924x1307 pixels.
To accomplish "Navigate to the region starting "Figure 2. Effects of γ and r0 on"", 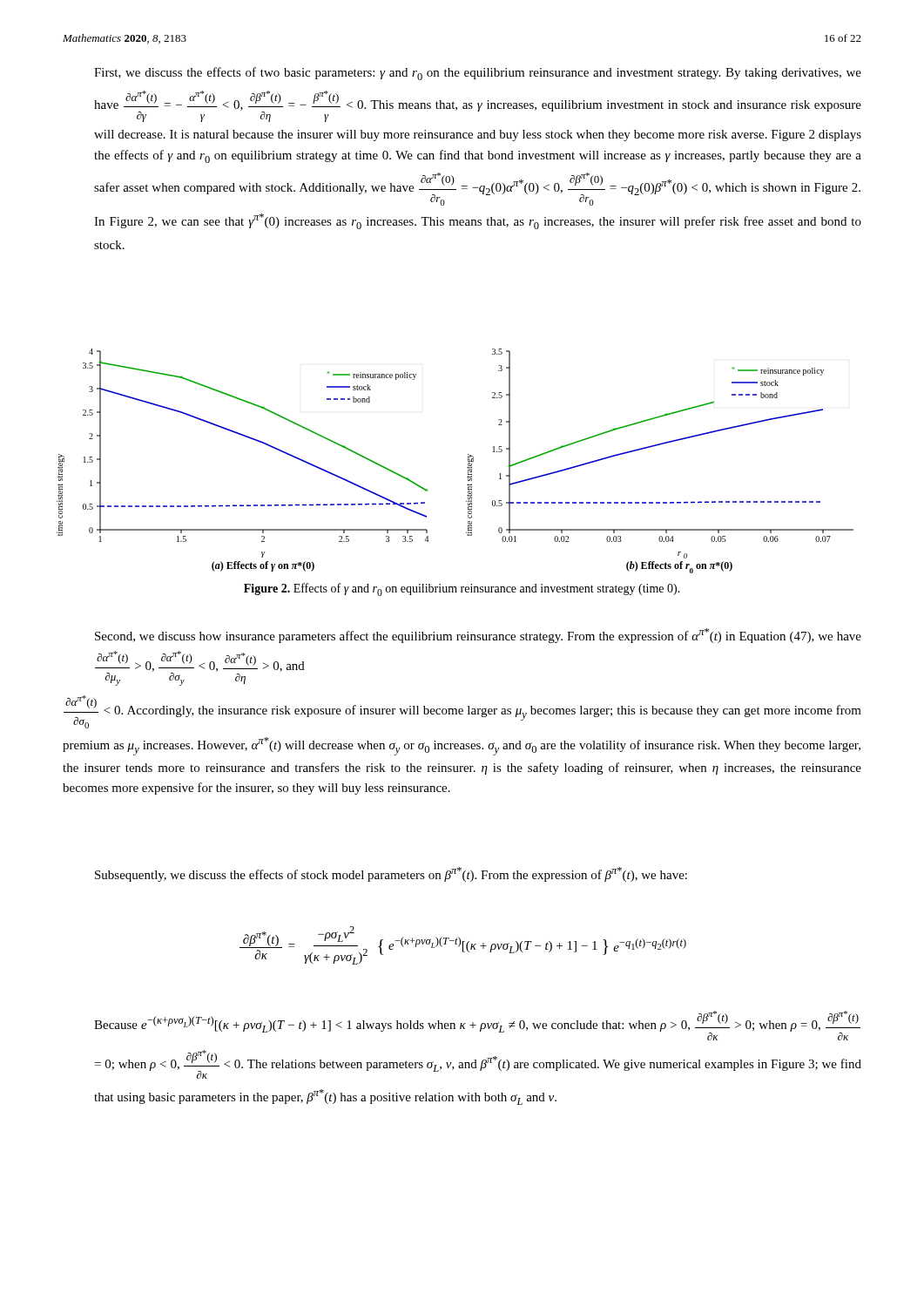I will click(462, 590).
